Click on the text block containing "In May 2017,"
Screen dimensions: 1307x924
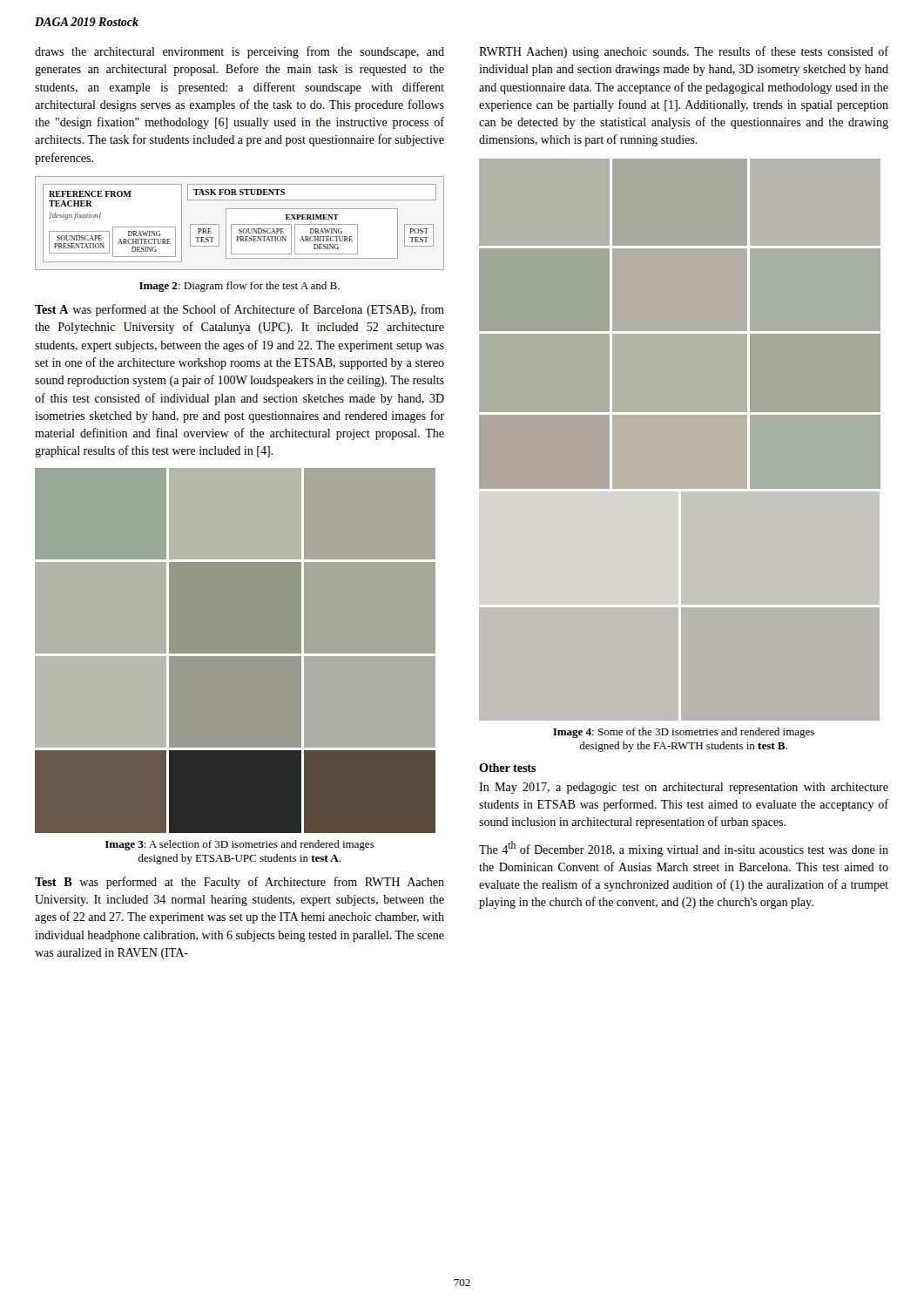coord(684,805)
